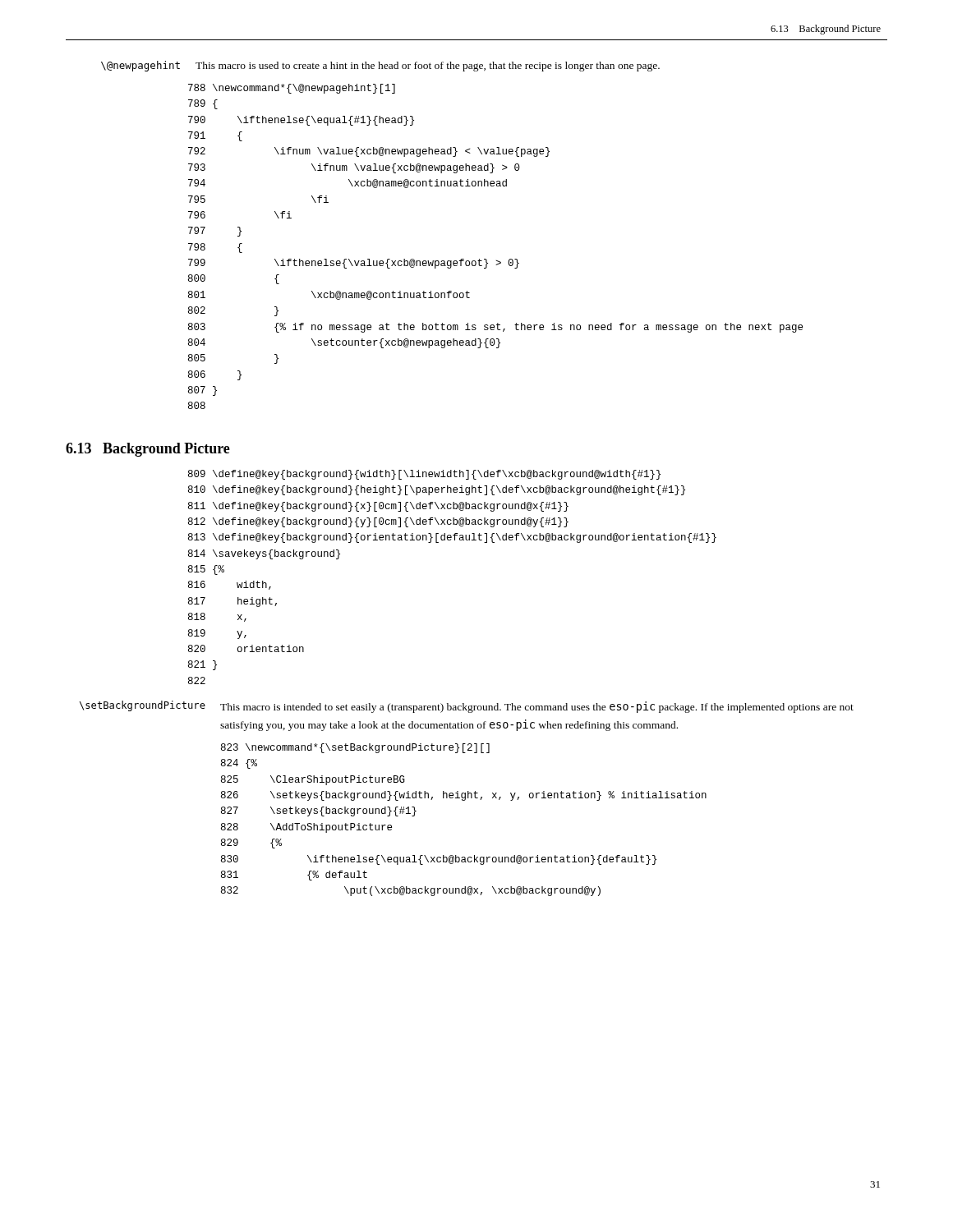The image size is (953, 1232).
Task: Where is the passage that starts "\@newpagehint This macro is used to create a"?
Action: click(476, 66)
